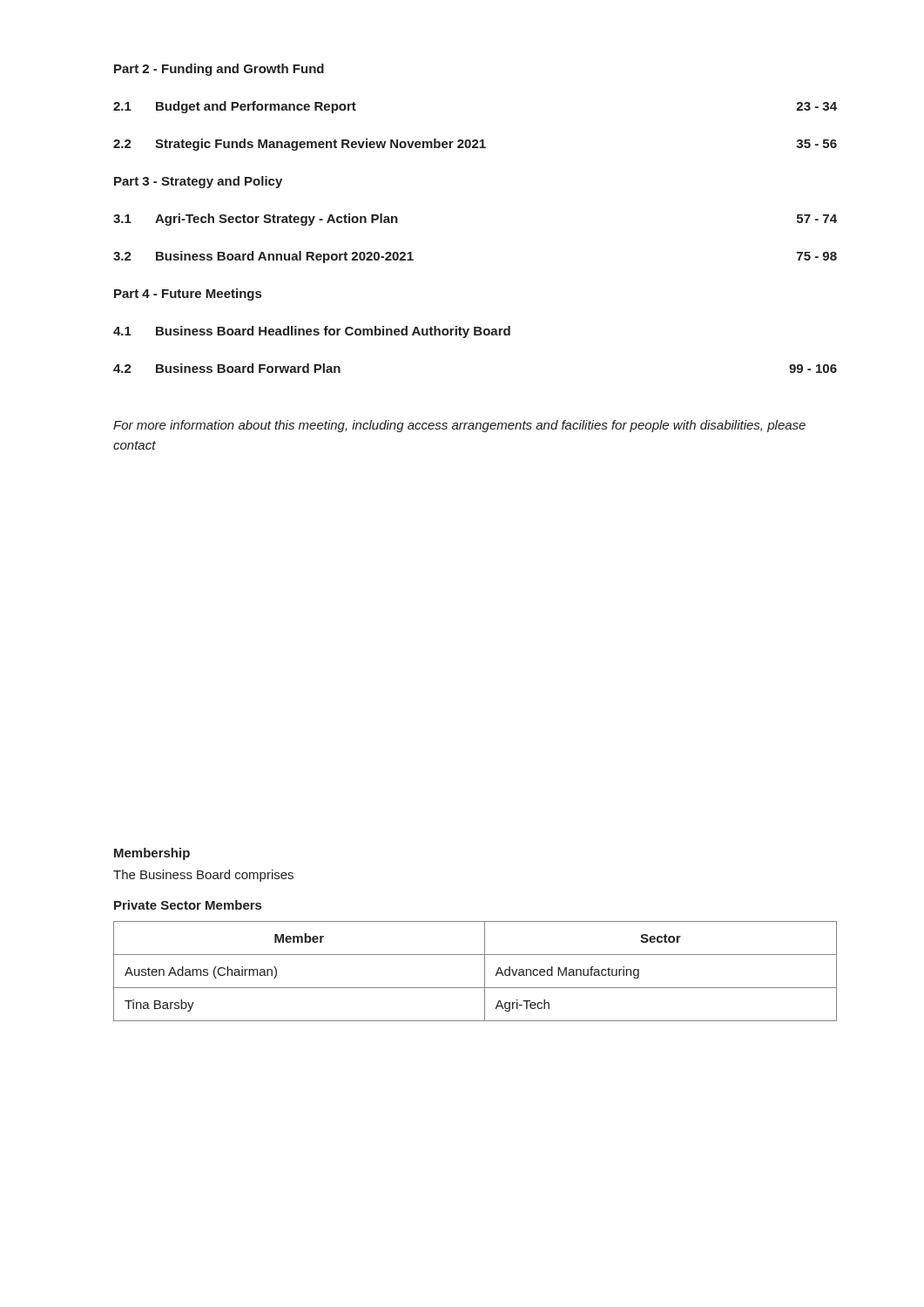Locate the list item that reads "2.2 Strategic Funds"
The height and width of the screenshot is (1307, 924).
point(475,143)
